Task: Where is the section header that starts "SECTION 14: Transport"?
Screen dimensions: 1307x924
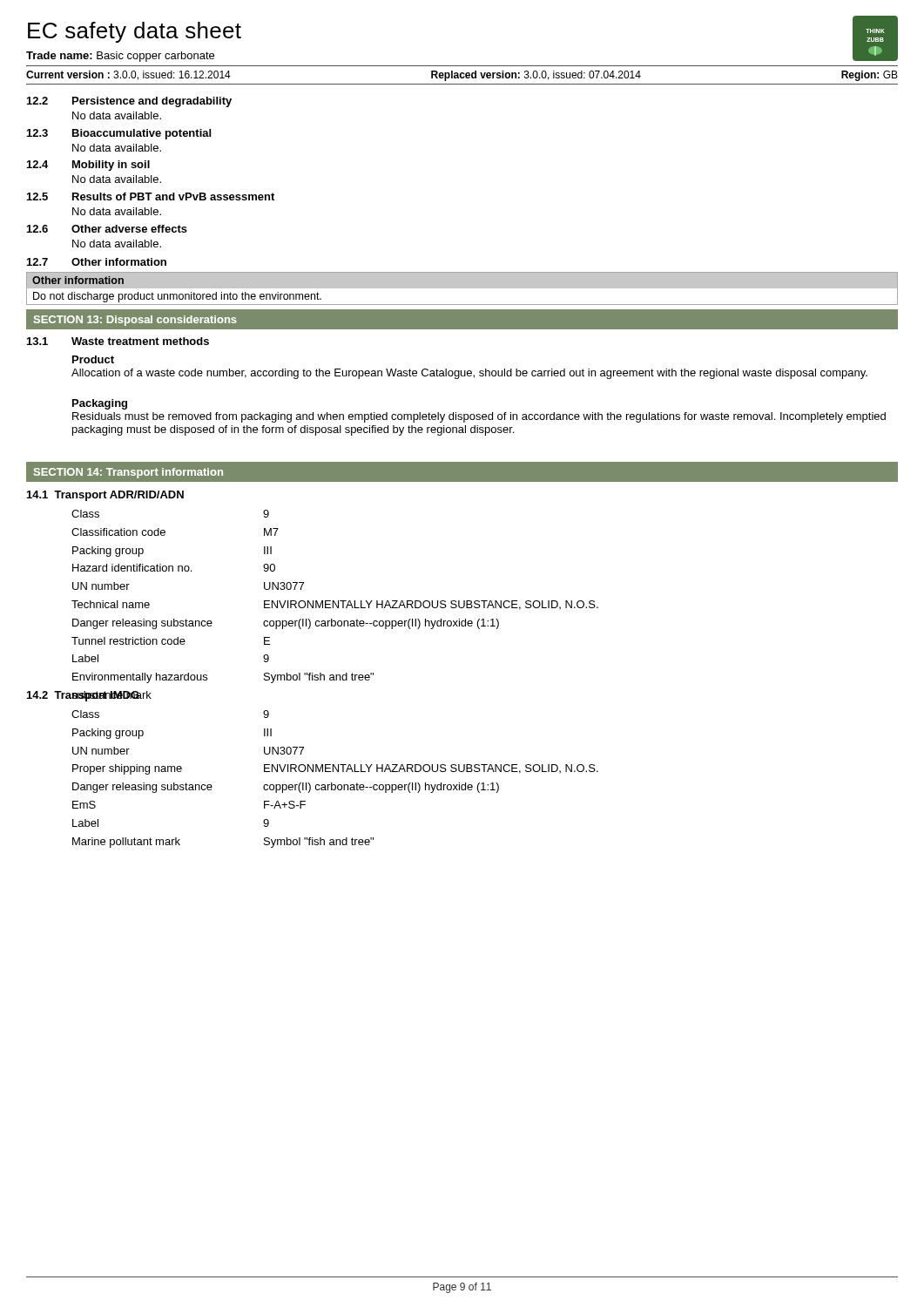Action: click(x=128, y=472)
